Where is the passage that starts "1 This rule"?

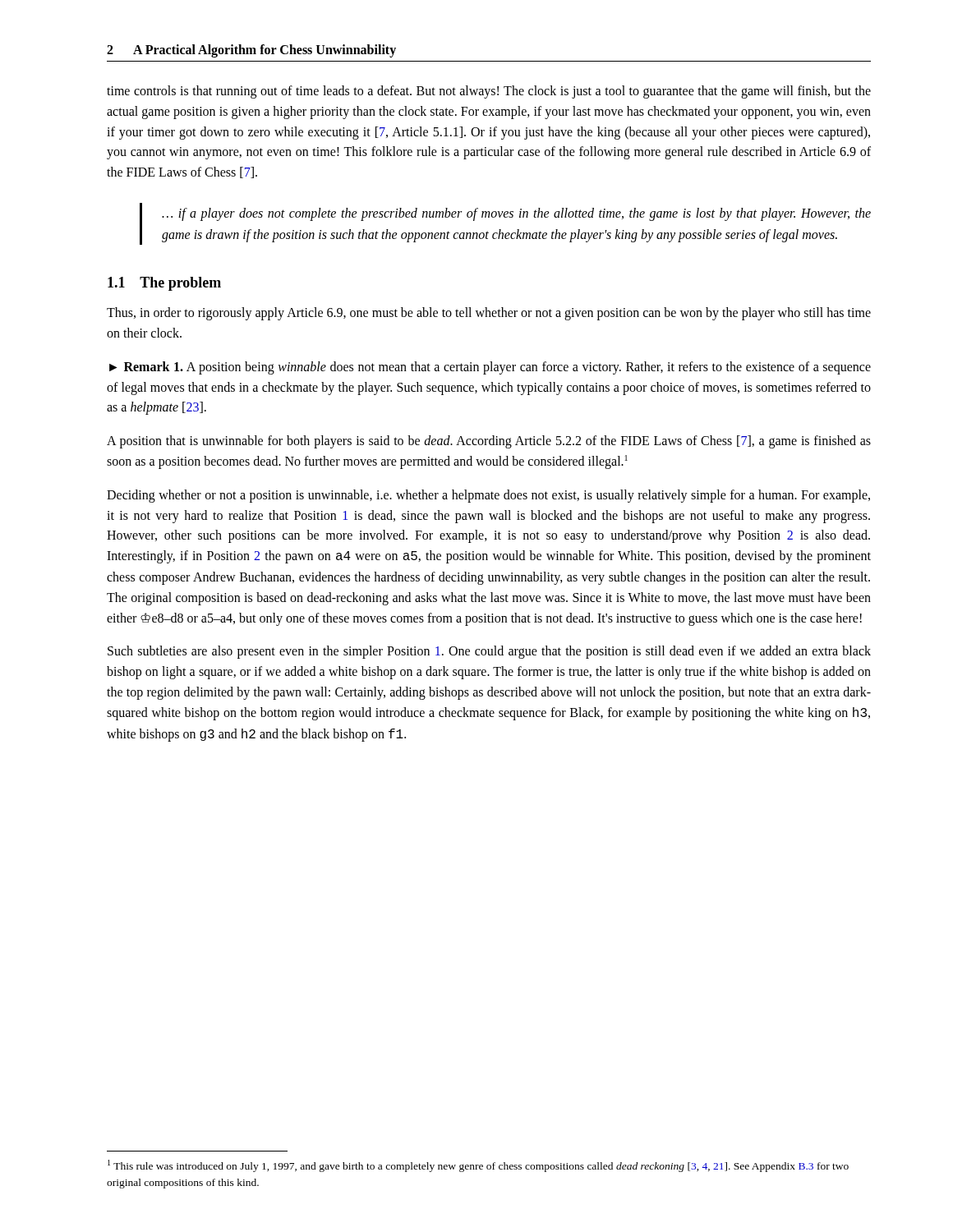tap(478, 1173)
